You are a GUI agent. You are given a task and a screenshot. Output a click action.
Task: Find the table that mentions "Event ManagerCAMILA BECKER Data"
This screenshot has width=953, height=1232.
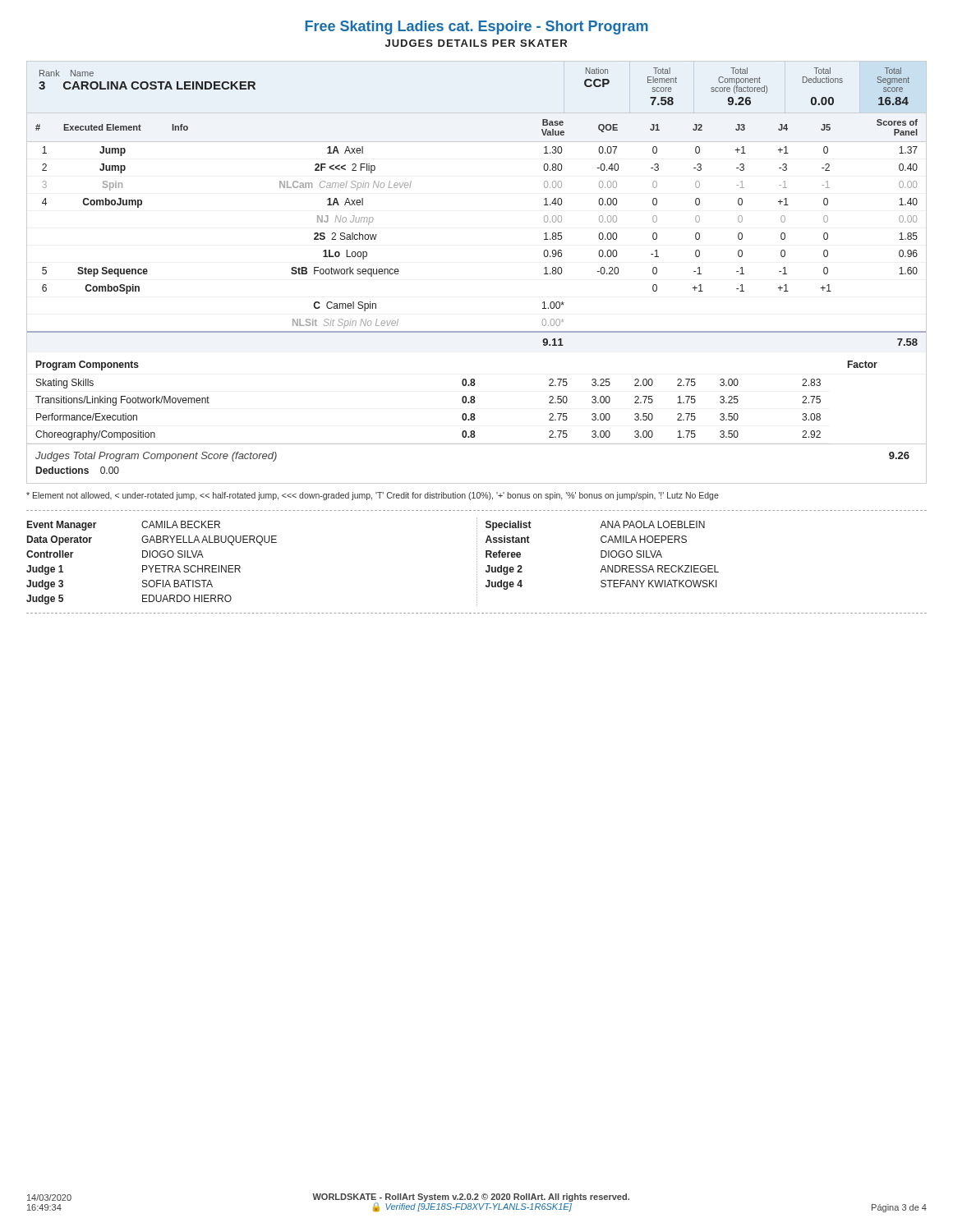pyautogui.click(x=476, y=562)
